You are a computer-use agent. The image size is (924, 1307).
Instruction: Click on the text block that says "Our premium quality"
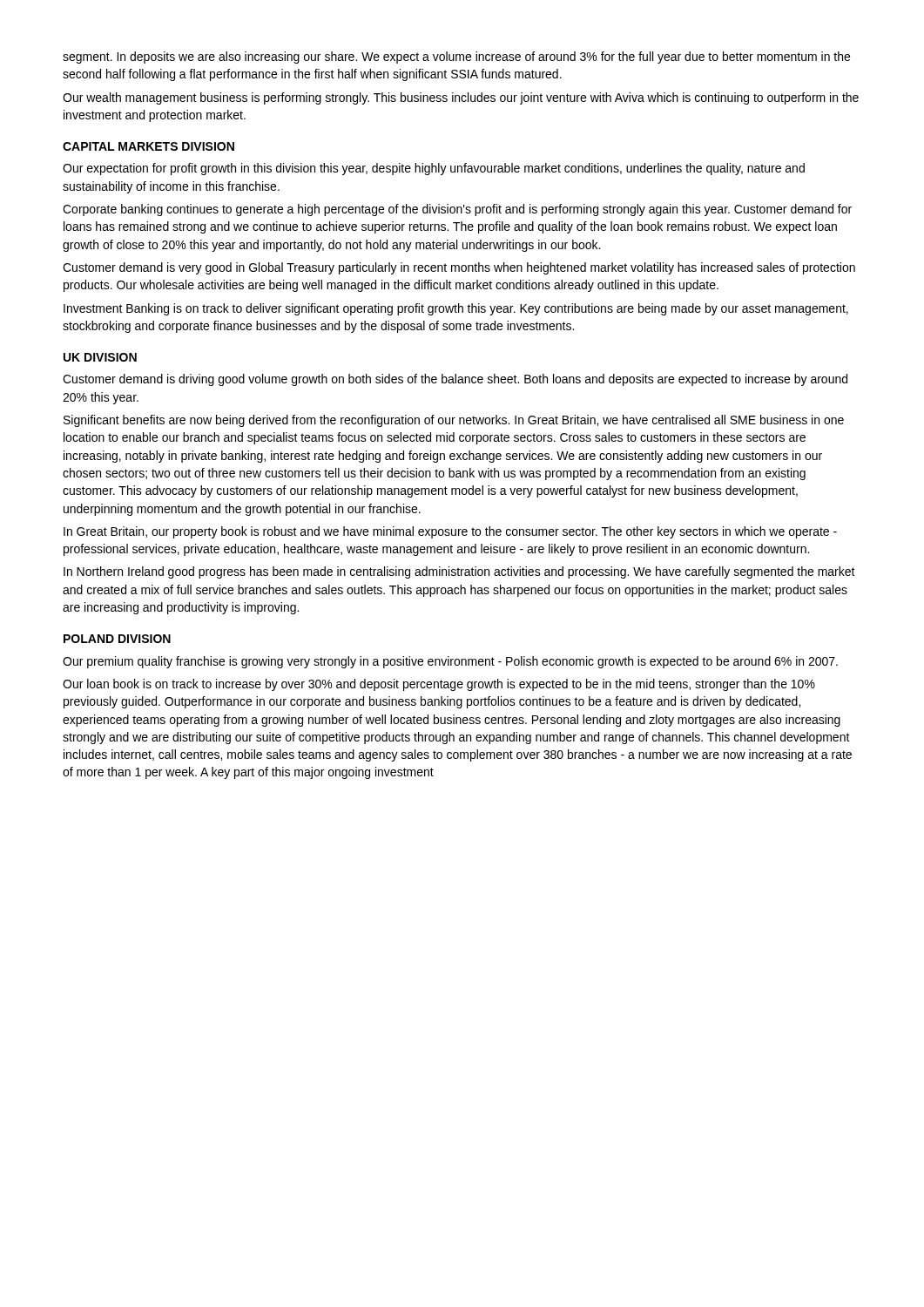[x=462, y=717]
